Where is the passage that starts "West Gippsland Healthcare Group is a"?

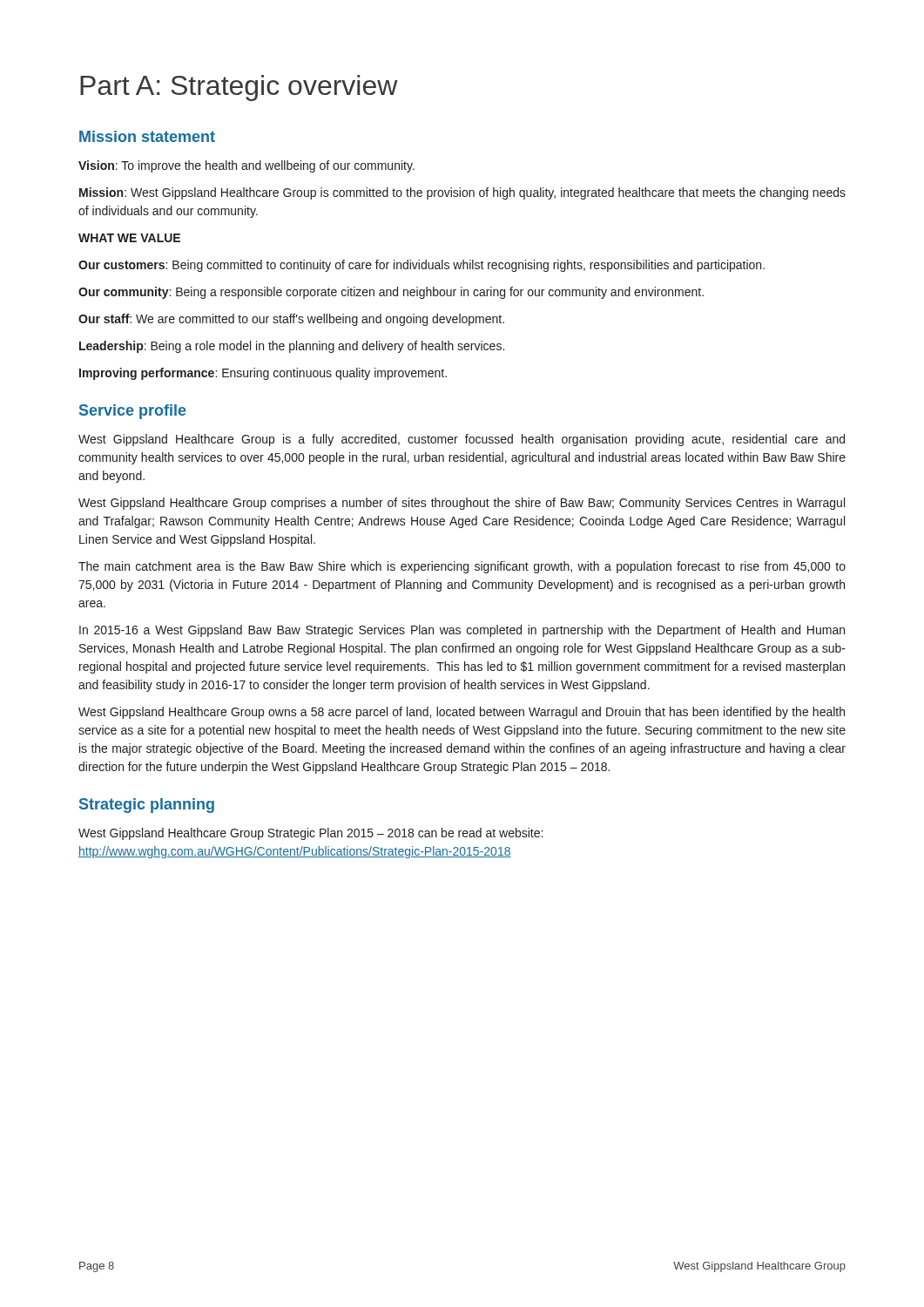[x=462, y=458]
